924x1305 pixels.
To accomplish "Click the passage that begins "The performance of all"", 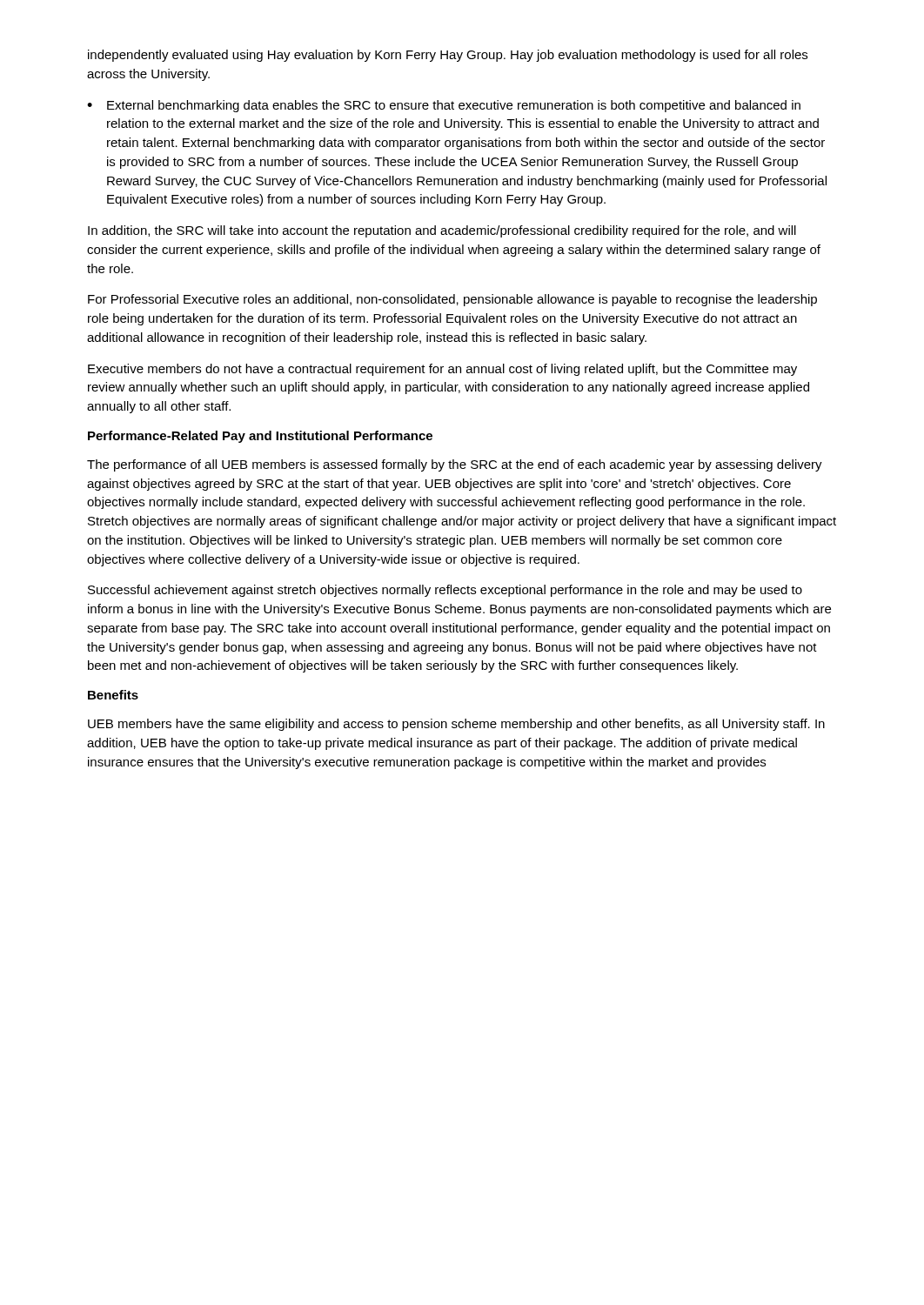I will [462, 511].
